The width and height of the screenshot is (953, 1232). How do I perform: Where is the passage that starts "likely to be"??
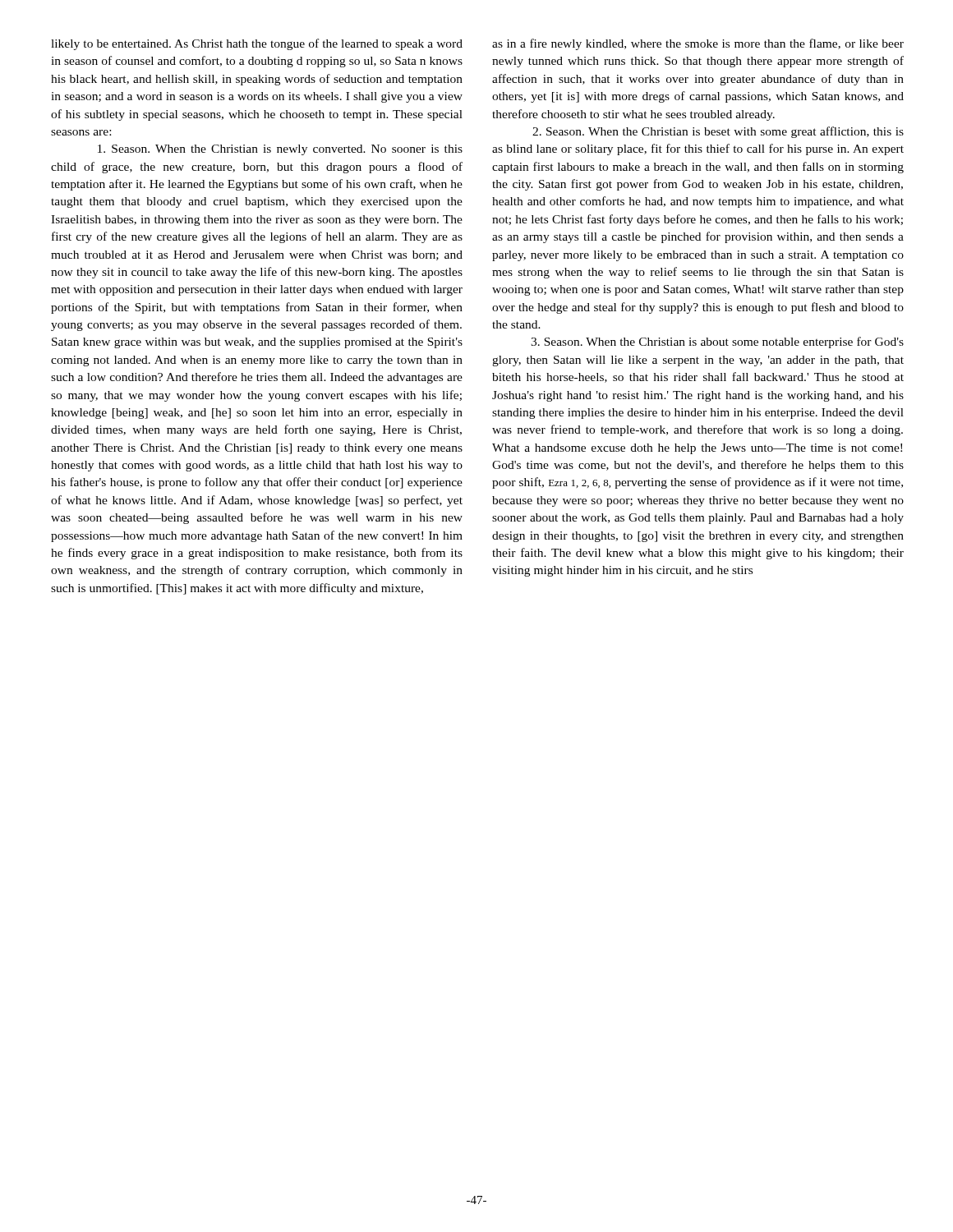pyautogui.click(x=257, y=315)
